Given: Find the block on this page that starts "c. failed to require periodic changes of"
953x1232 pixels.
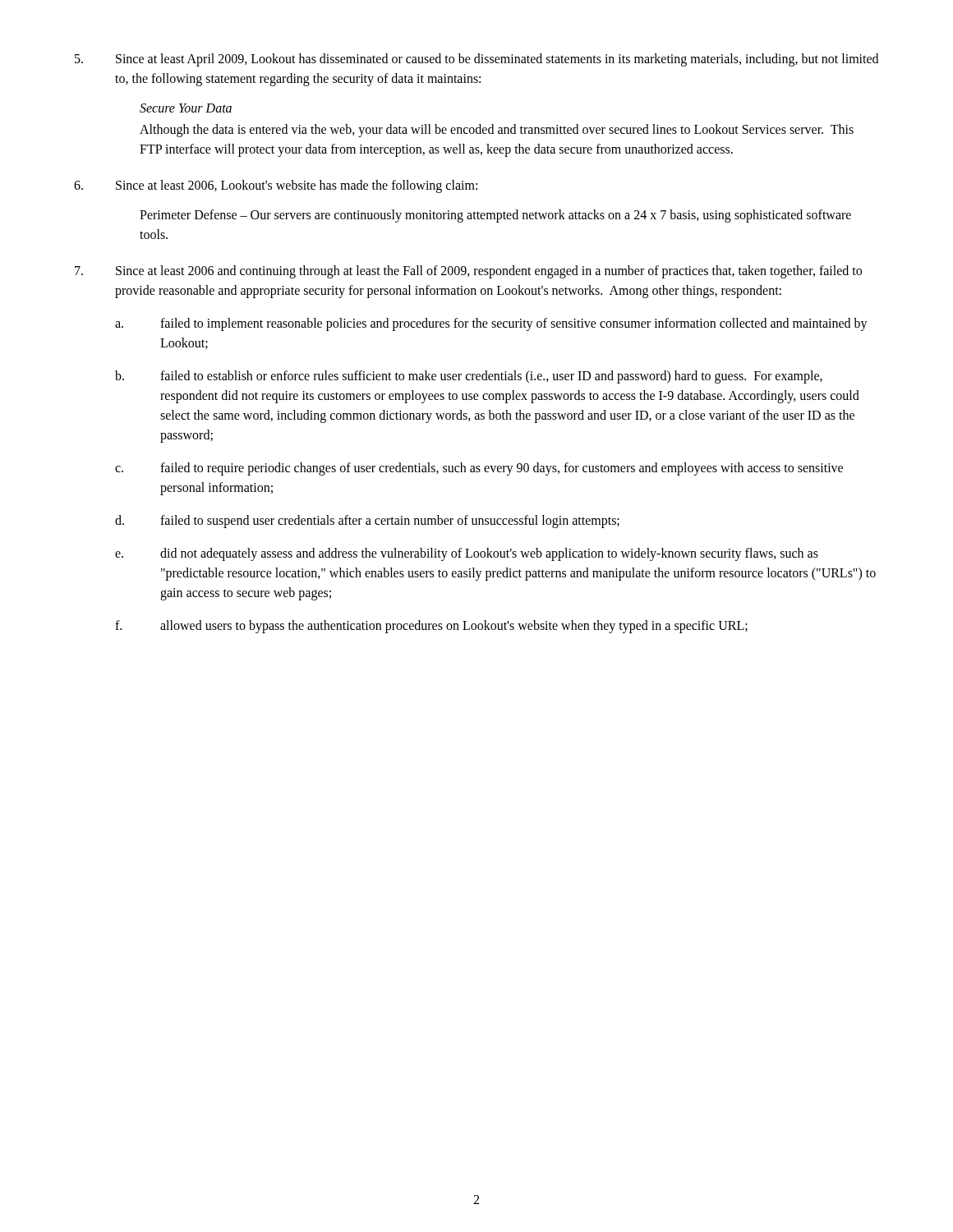Looking at the screenshot, I should click(x=497, y=478).
